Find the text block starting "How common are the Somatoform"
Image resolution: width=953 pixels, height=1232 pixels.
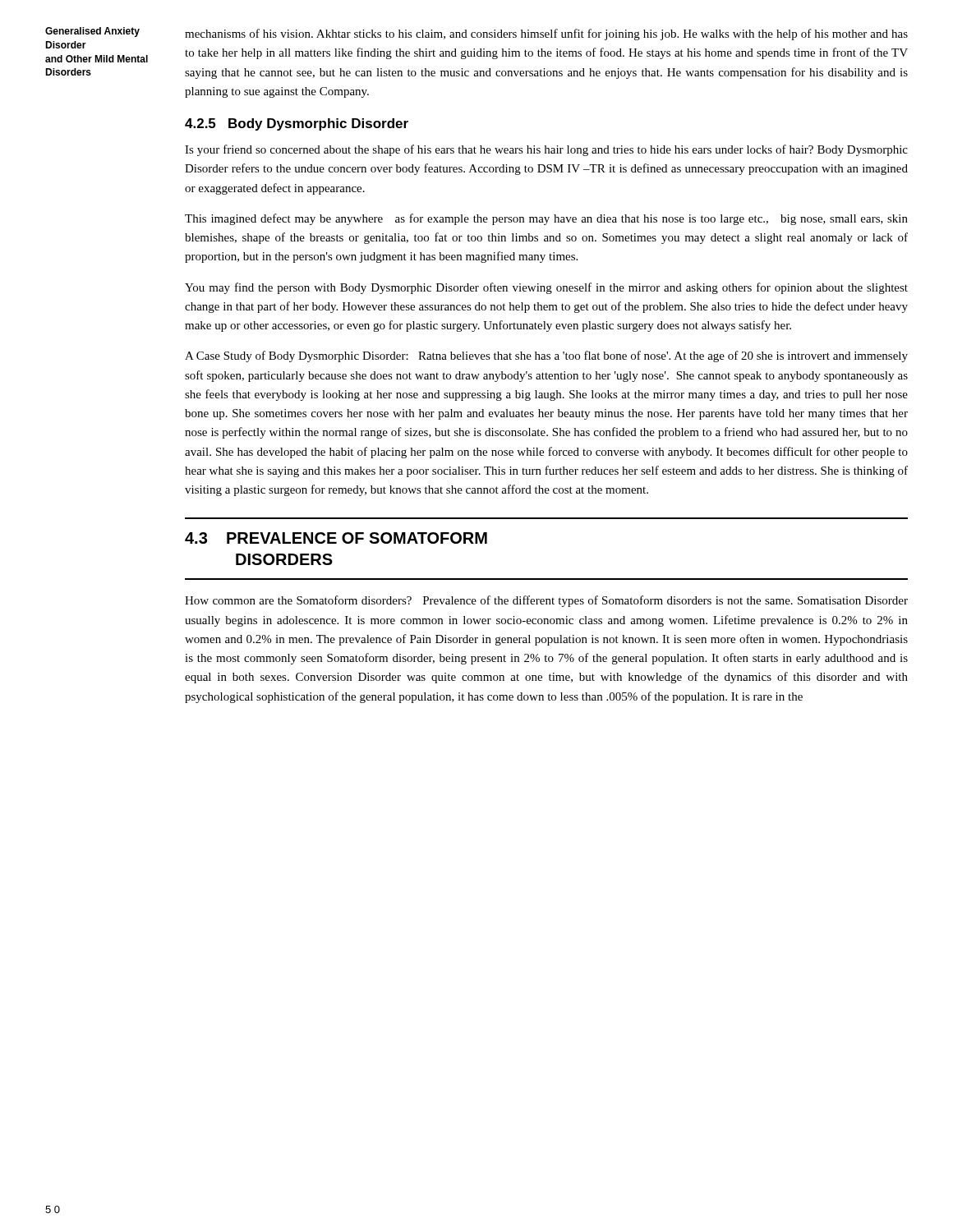[x=546, y=648]
